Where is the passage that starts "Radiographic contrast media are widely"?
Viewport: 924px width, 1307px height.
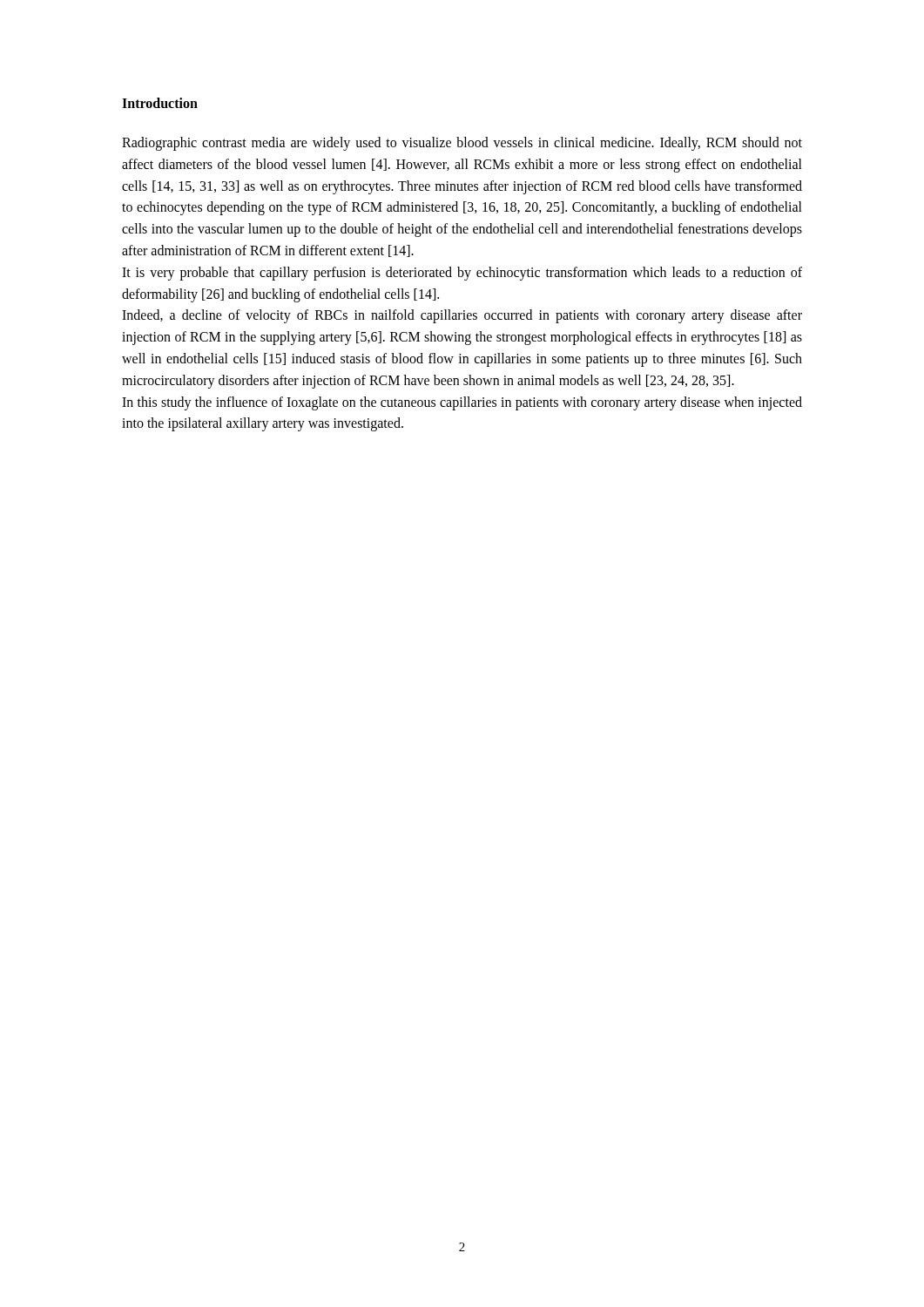point(462,283)
